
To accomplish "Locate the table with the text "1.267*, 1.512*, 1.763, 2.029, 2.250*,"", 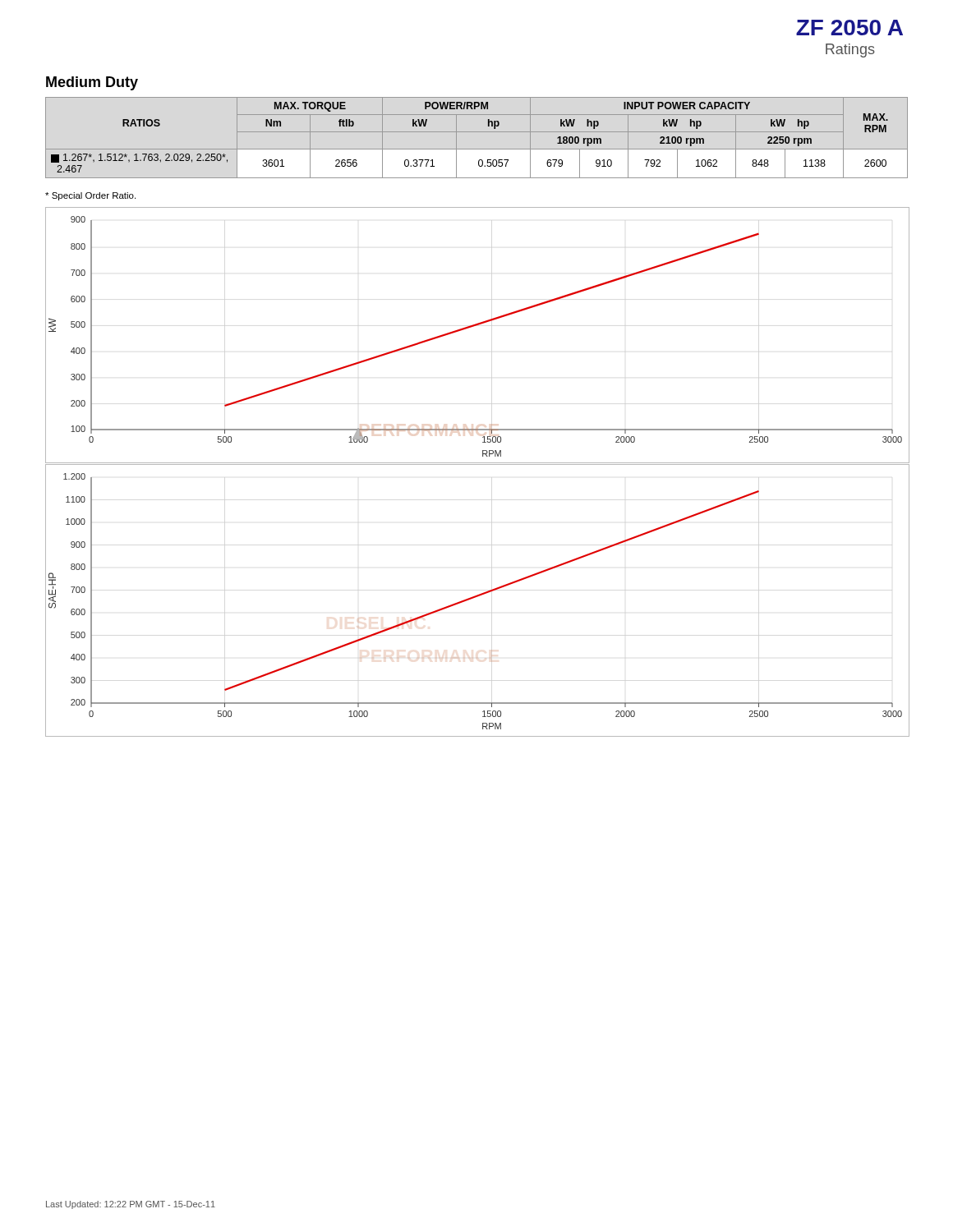I will (476, 138).
